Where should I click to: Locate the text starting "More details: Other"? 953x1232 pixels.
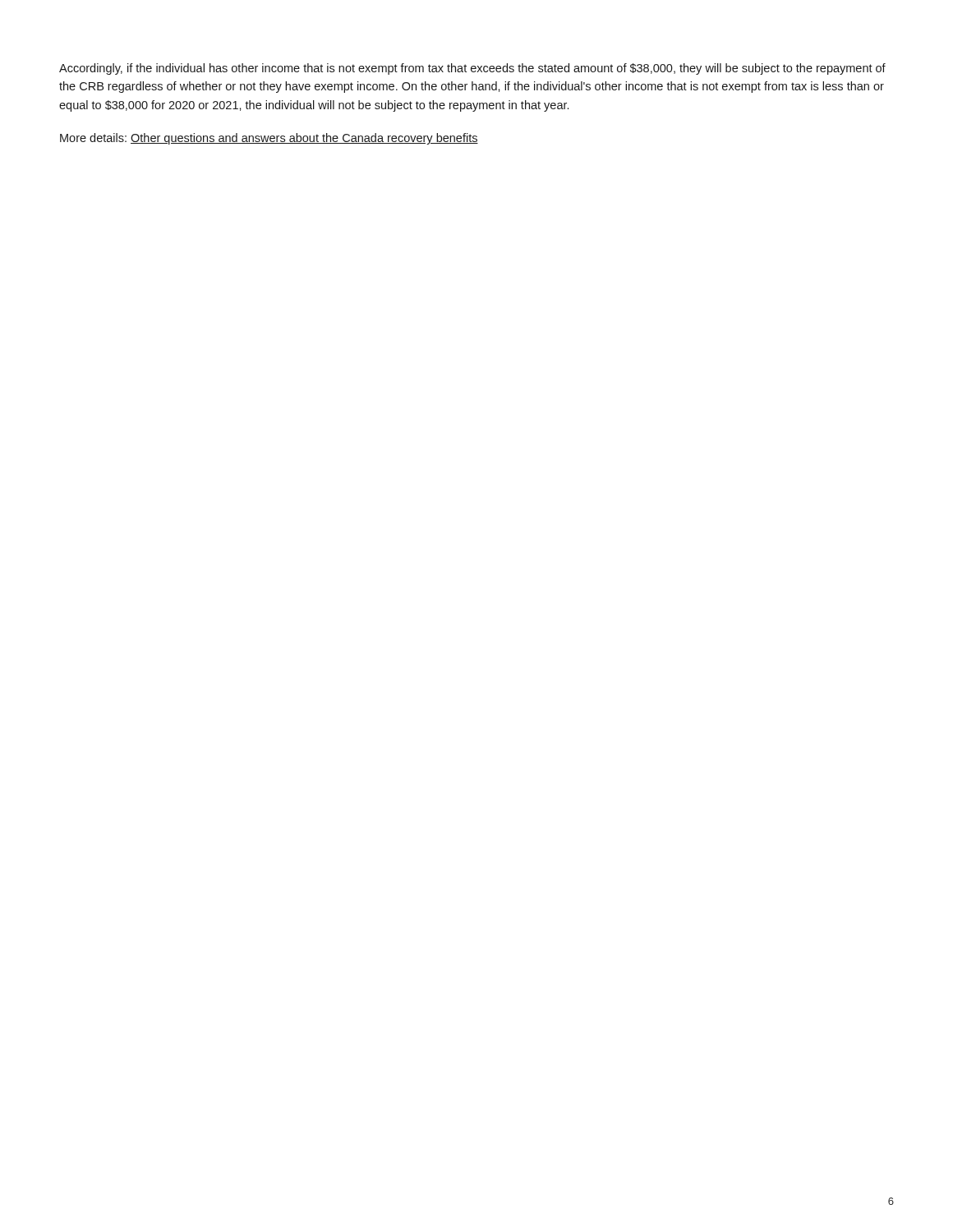pyautogui.click(x=268, y=138)
